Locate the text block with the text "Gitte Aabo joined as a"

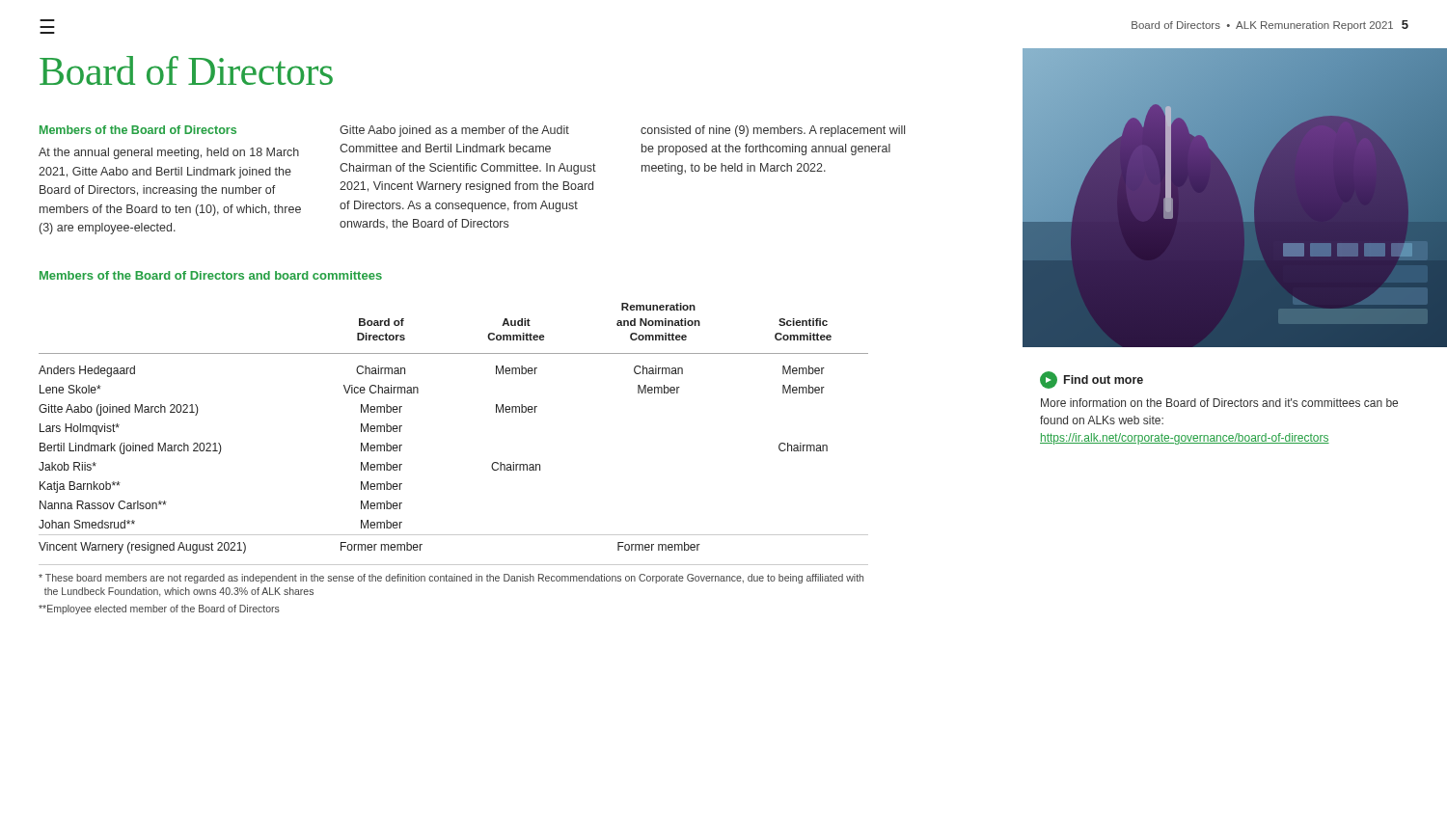(x=468, y=177)
